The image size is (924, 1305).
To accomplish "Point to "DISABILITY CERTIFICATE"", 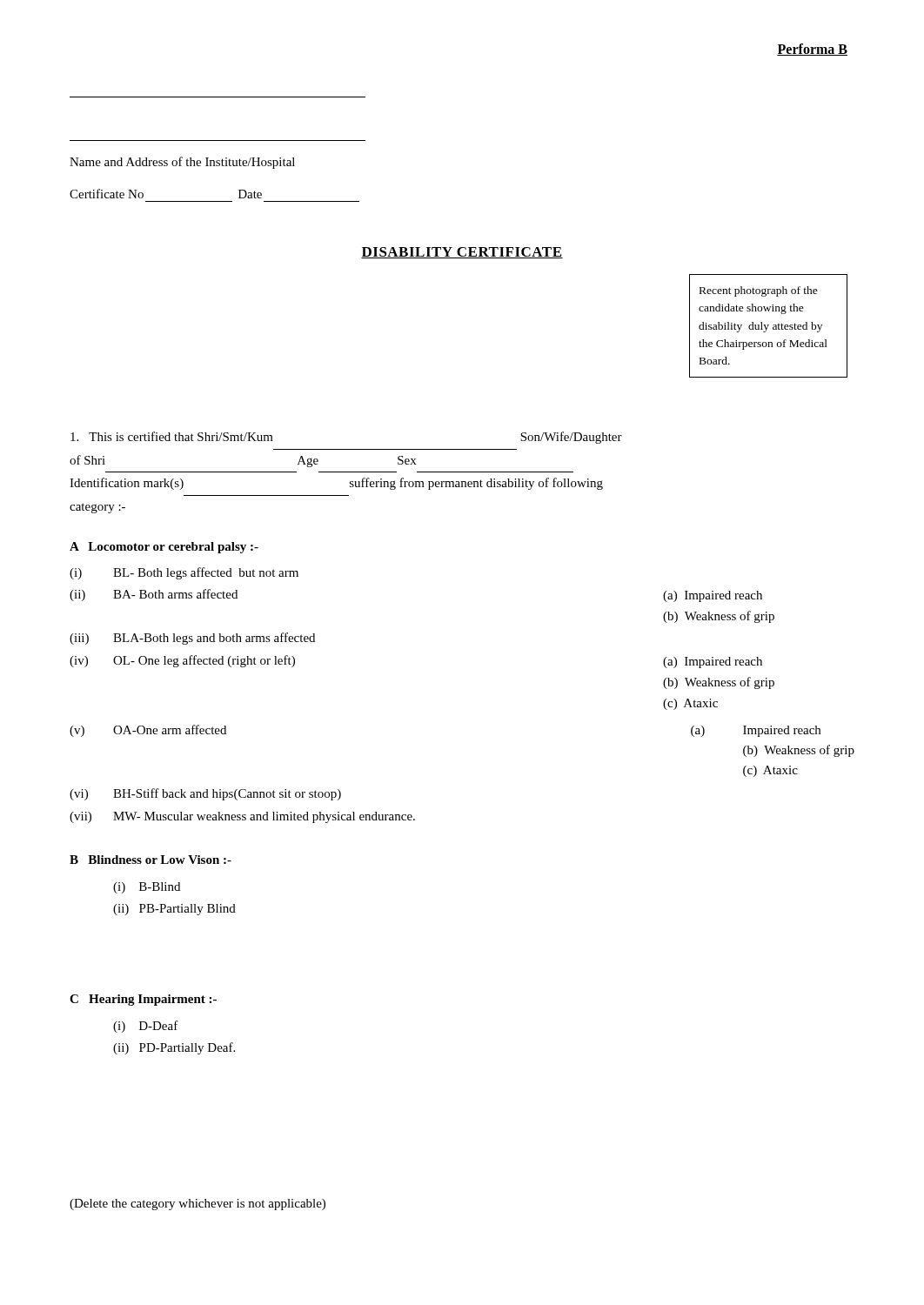I will [x=462, y=252].
